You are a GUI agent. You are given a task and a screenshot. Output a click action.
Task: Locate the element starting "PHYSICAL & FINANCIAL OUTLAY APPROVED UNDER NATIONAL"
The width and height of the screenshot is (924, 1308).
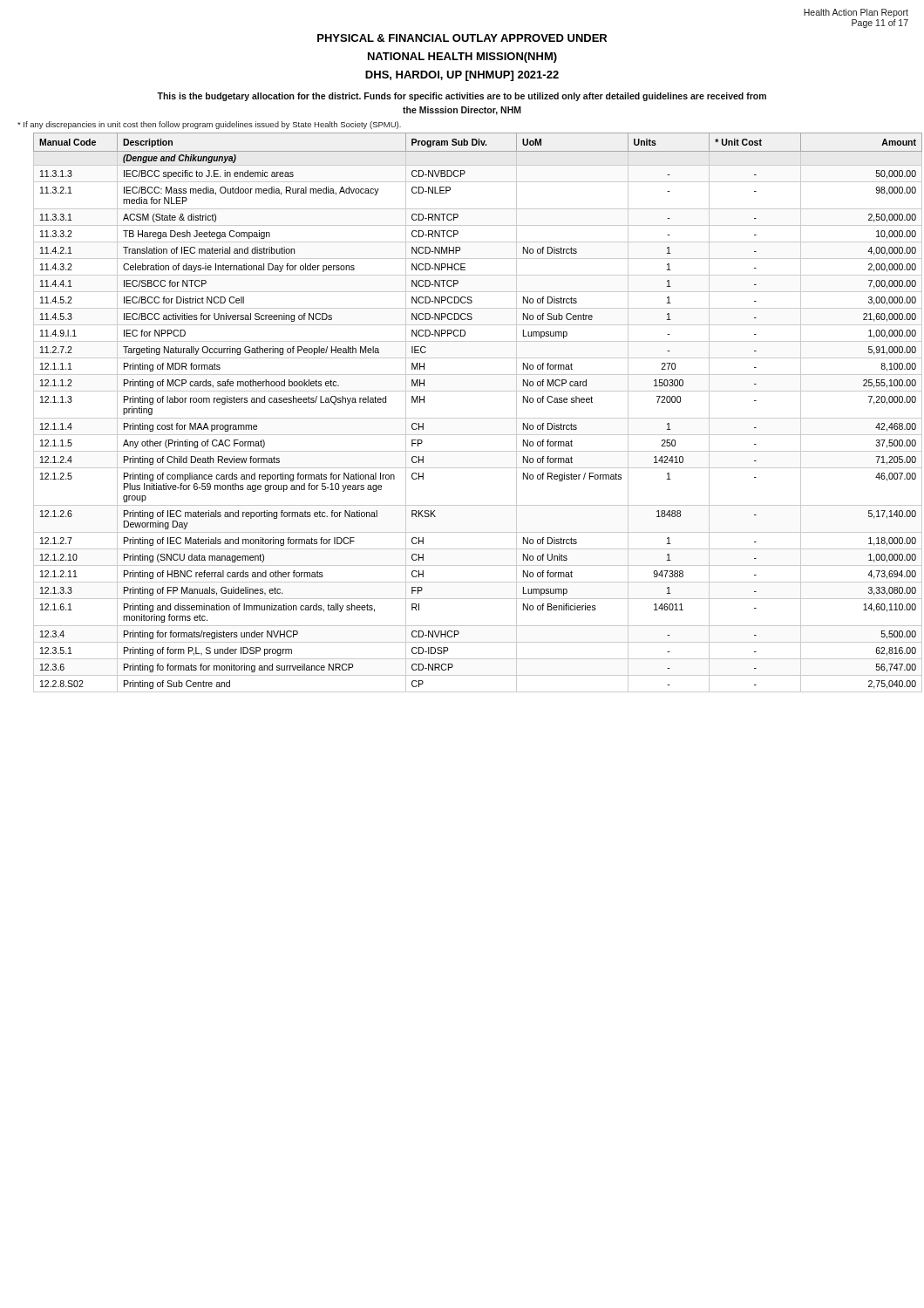[462, 56]
